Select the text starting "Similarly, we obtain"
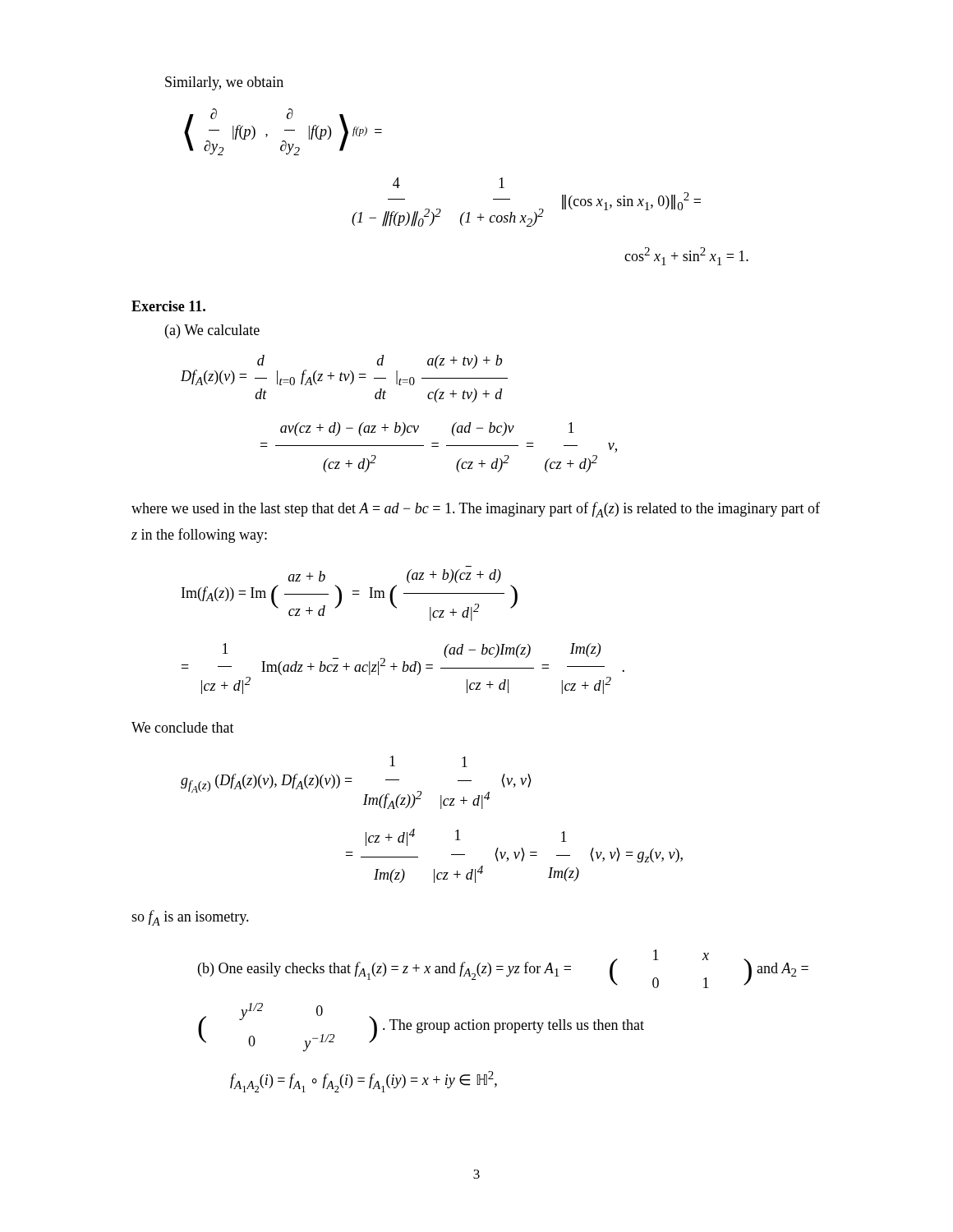 [x=224, y=82]
